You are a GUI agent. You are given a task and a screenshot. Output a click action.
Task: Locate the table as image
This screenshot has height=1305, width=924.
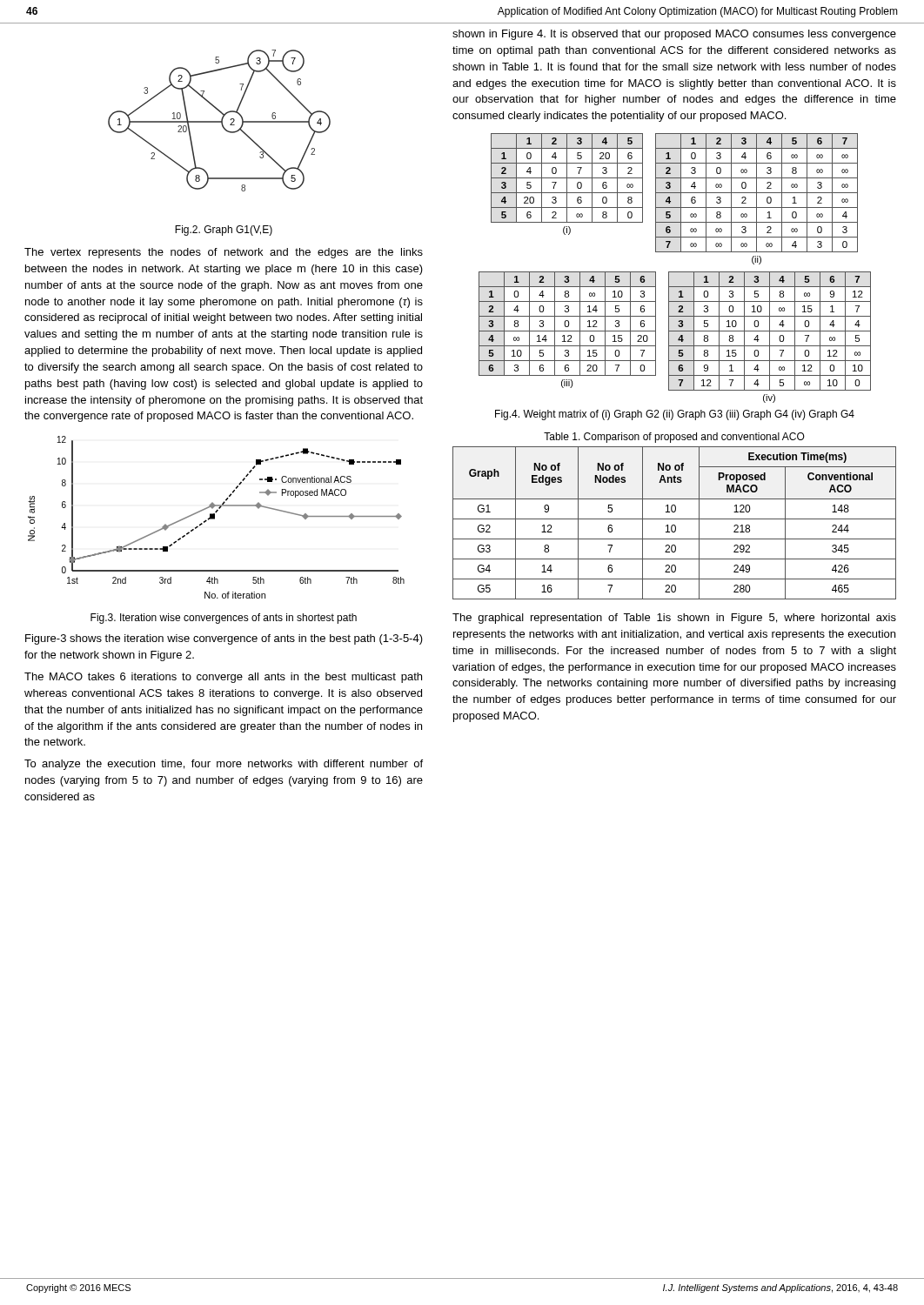(674, 268)
